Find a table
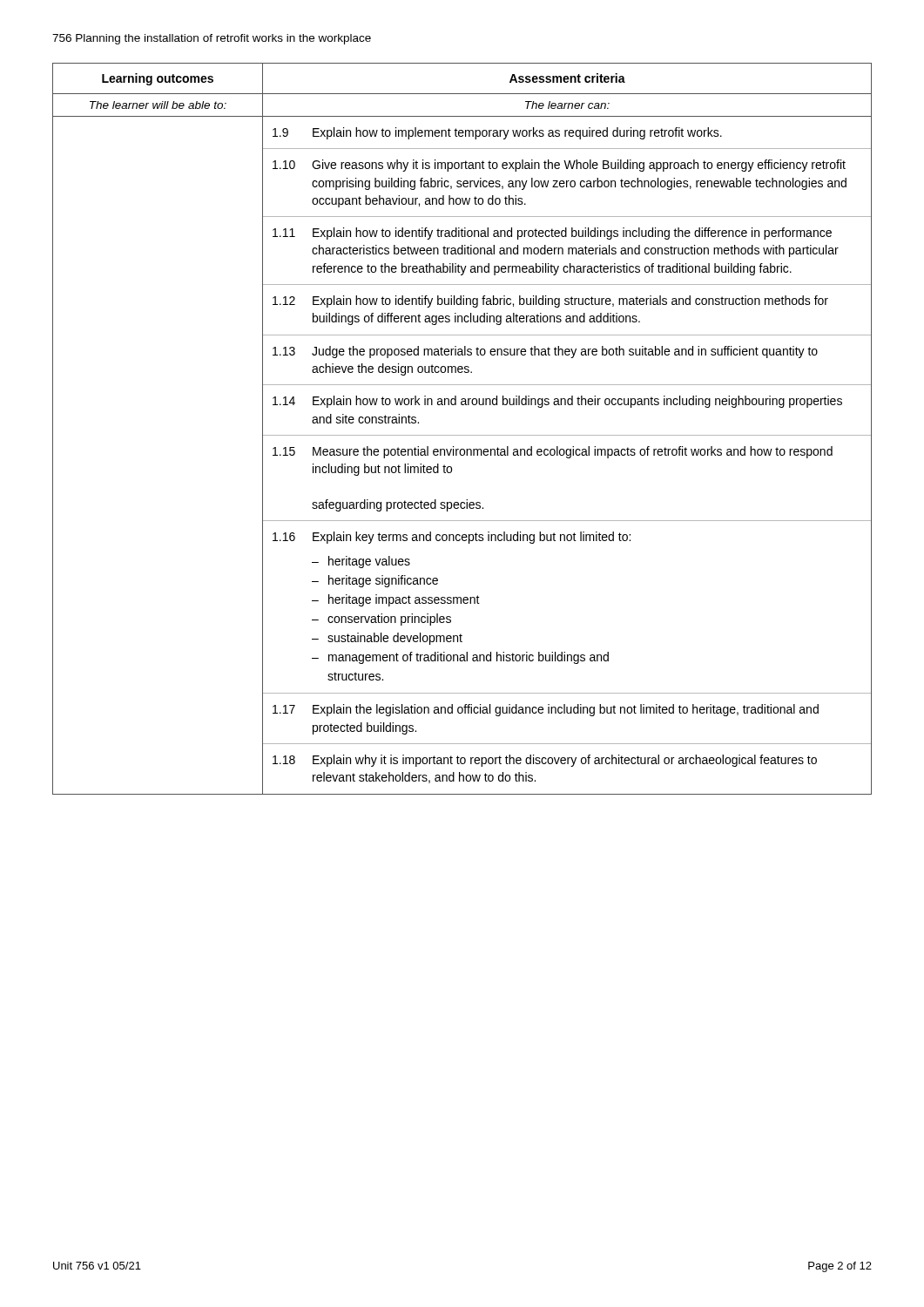 462,428
